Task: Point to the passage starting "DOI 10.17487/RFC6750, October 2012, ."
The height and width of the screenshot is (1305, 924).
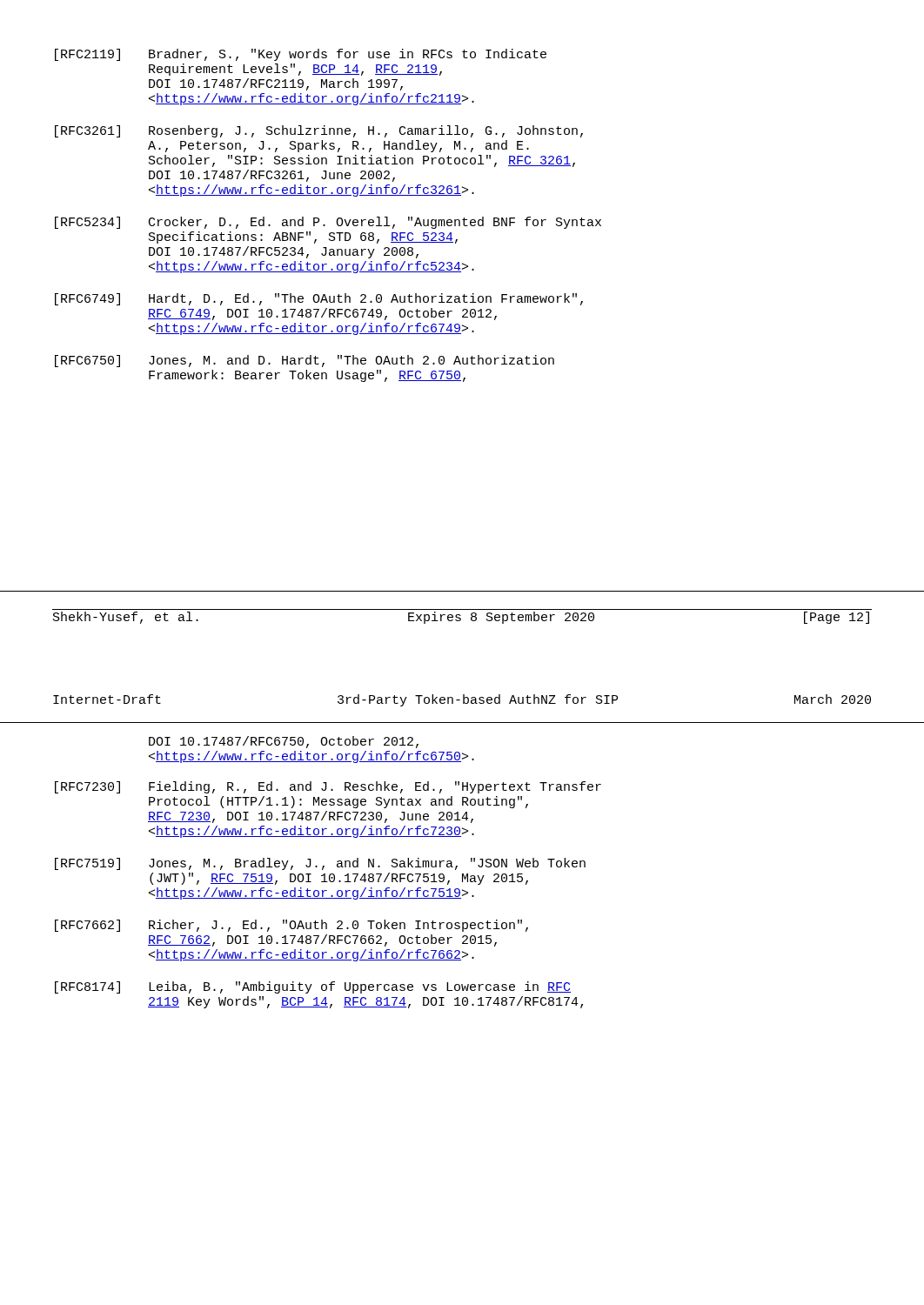Action: 312,750
